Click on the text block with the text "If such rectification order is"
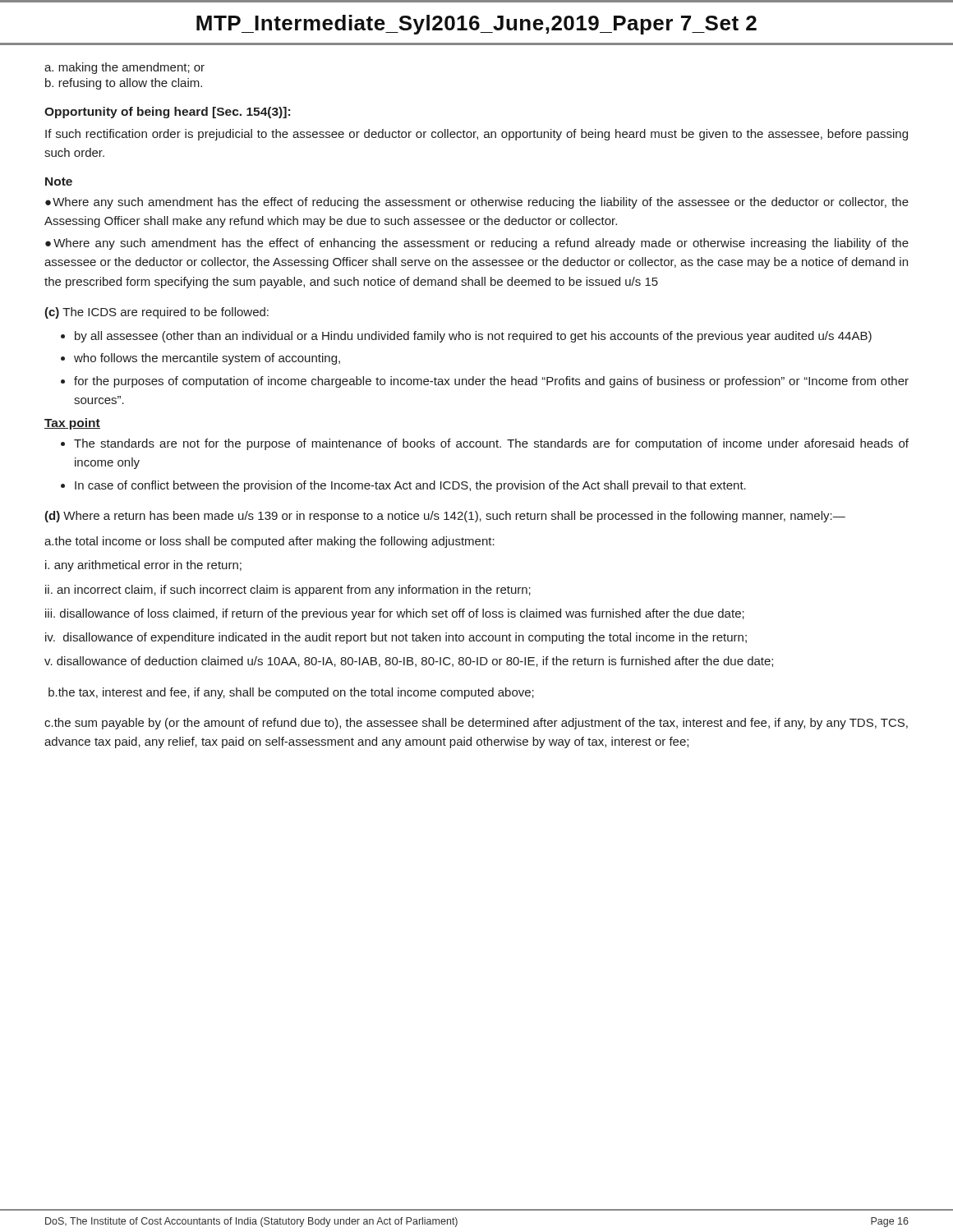The height and width of the screenshot is (1232, 953). coord(476,143)
